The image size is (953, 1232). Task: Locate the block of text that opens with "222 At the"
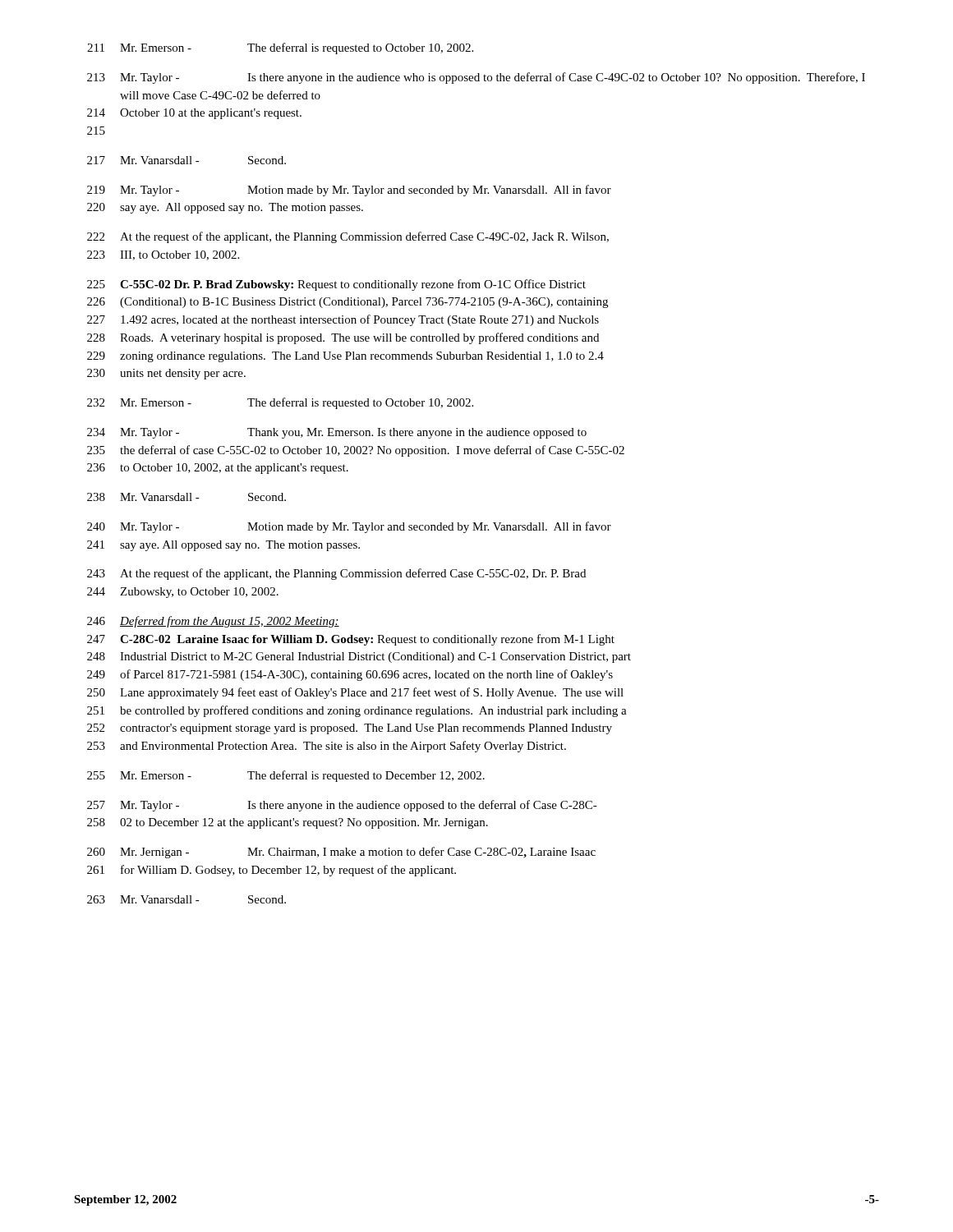(476, 237)
